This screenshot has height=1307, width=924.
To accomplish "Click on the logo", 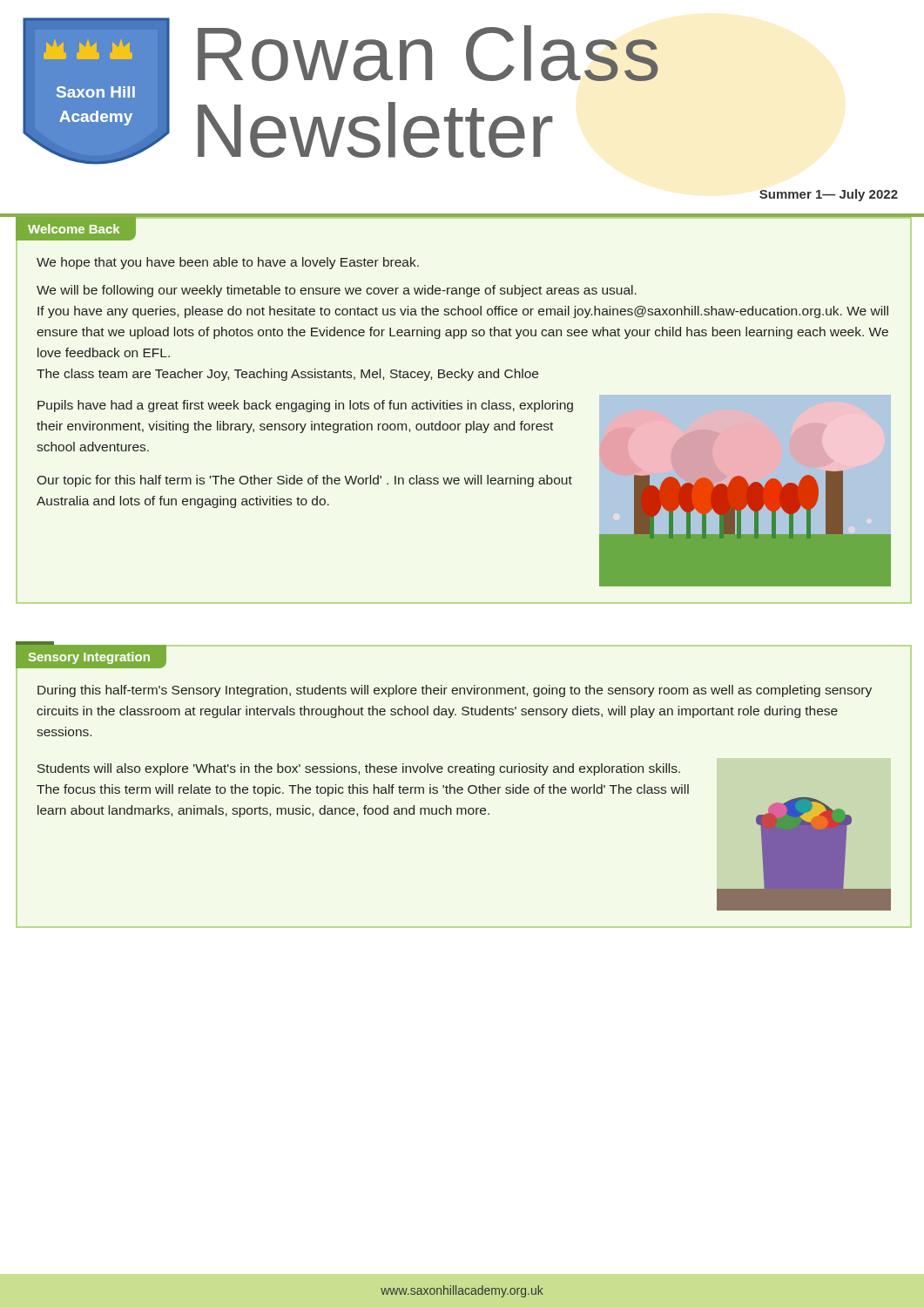I will click(x=96, y=104).
